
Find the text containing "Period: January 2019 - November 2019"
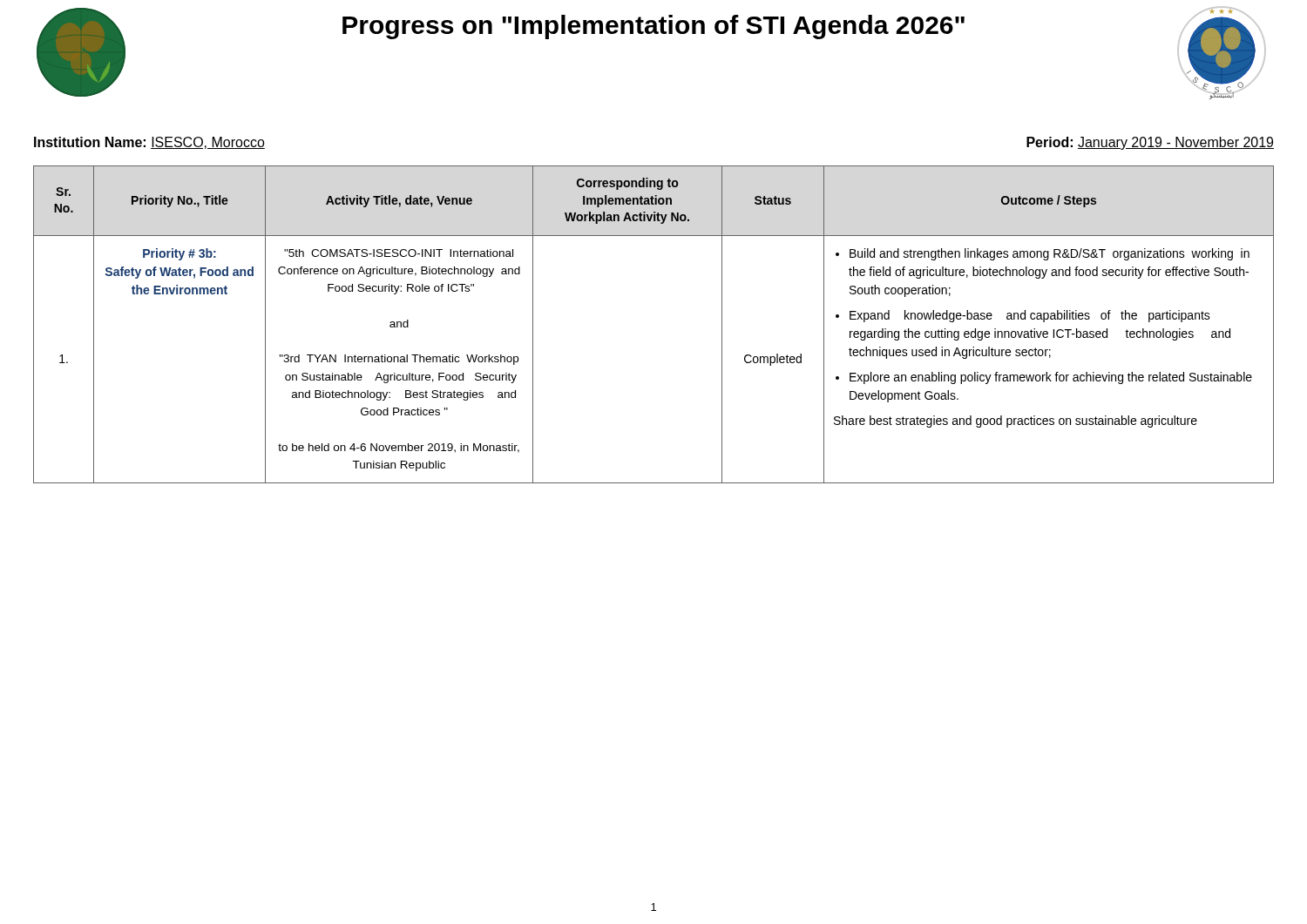click(x=1150, y=142)
